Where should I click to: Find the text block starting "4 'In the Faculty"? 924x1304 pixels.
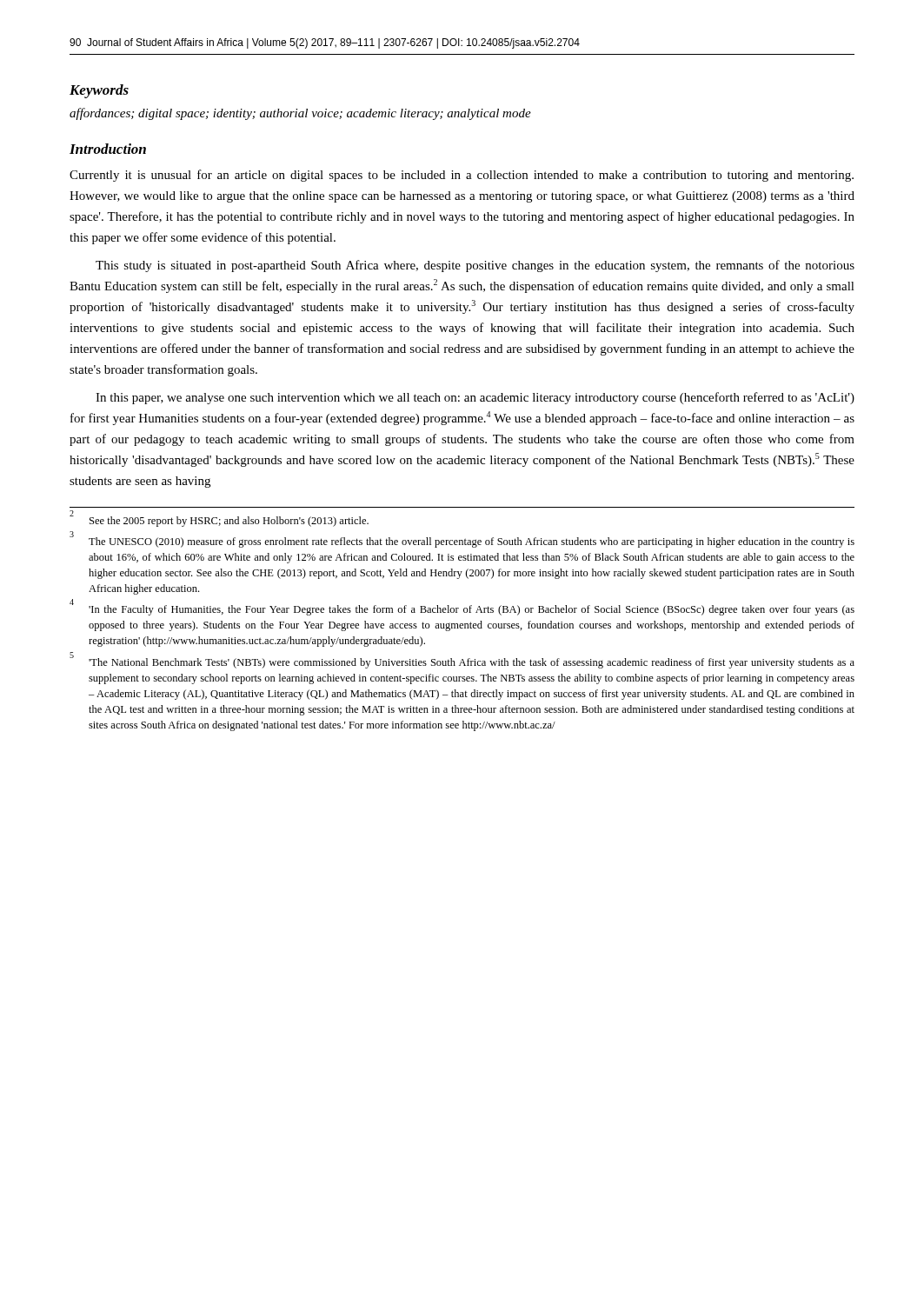point(462,624)
